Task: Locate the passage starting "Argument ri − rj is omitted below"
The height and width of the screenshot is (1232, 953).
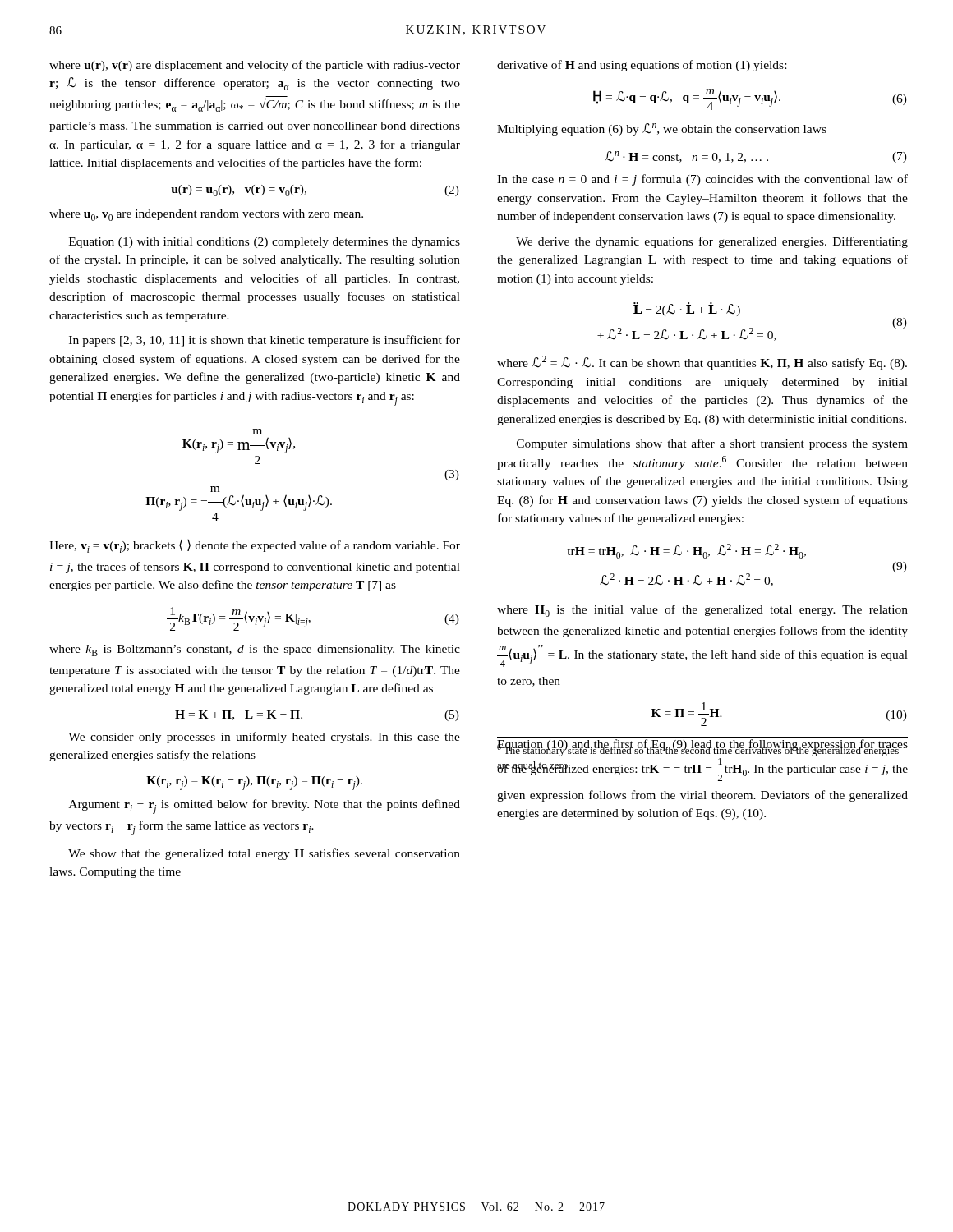Action: tap(255, 838)
